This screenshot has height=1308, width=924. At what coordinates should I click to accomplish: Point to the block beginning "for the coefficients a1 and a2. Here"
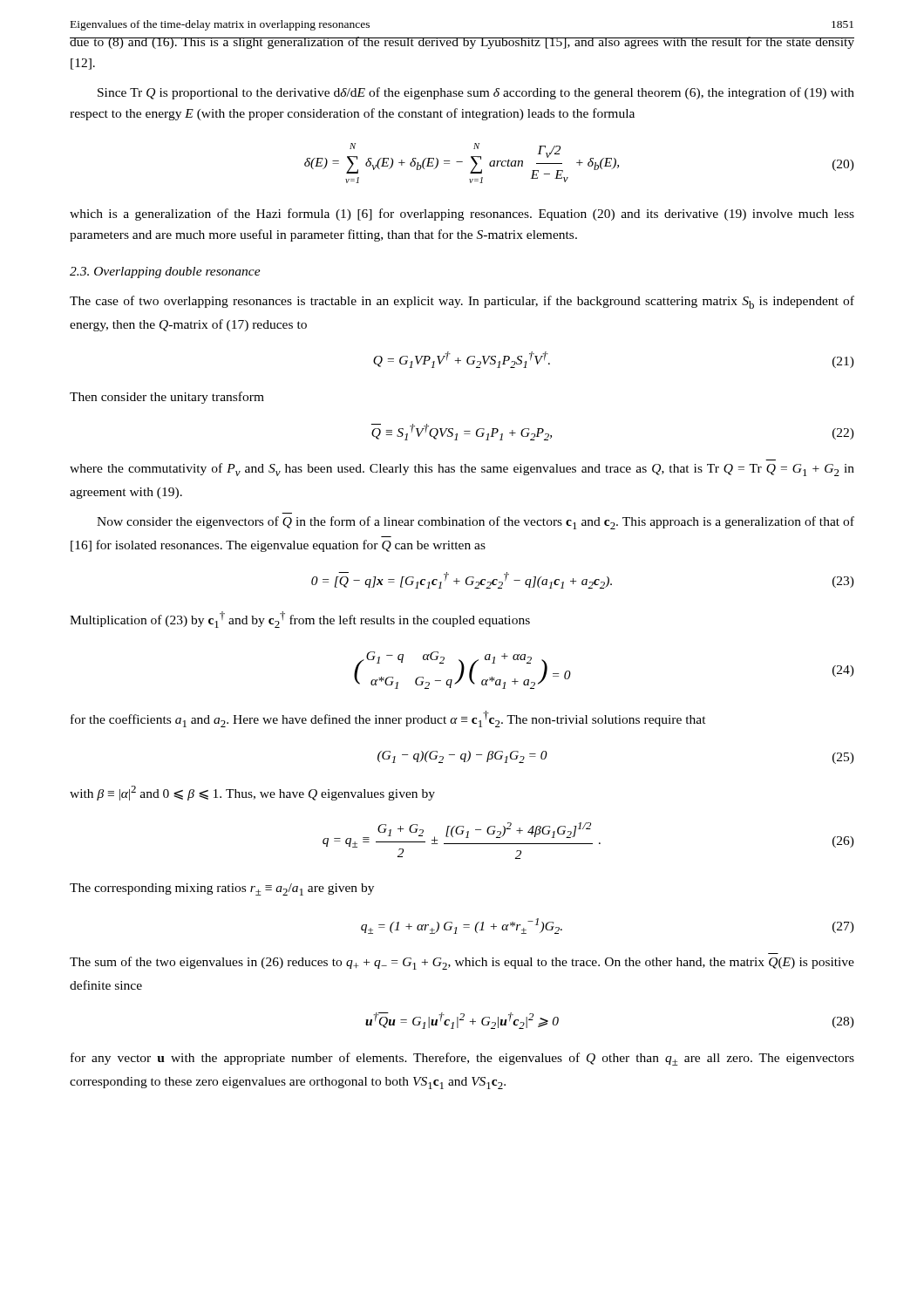(x=462, y=720)
